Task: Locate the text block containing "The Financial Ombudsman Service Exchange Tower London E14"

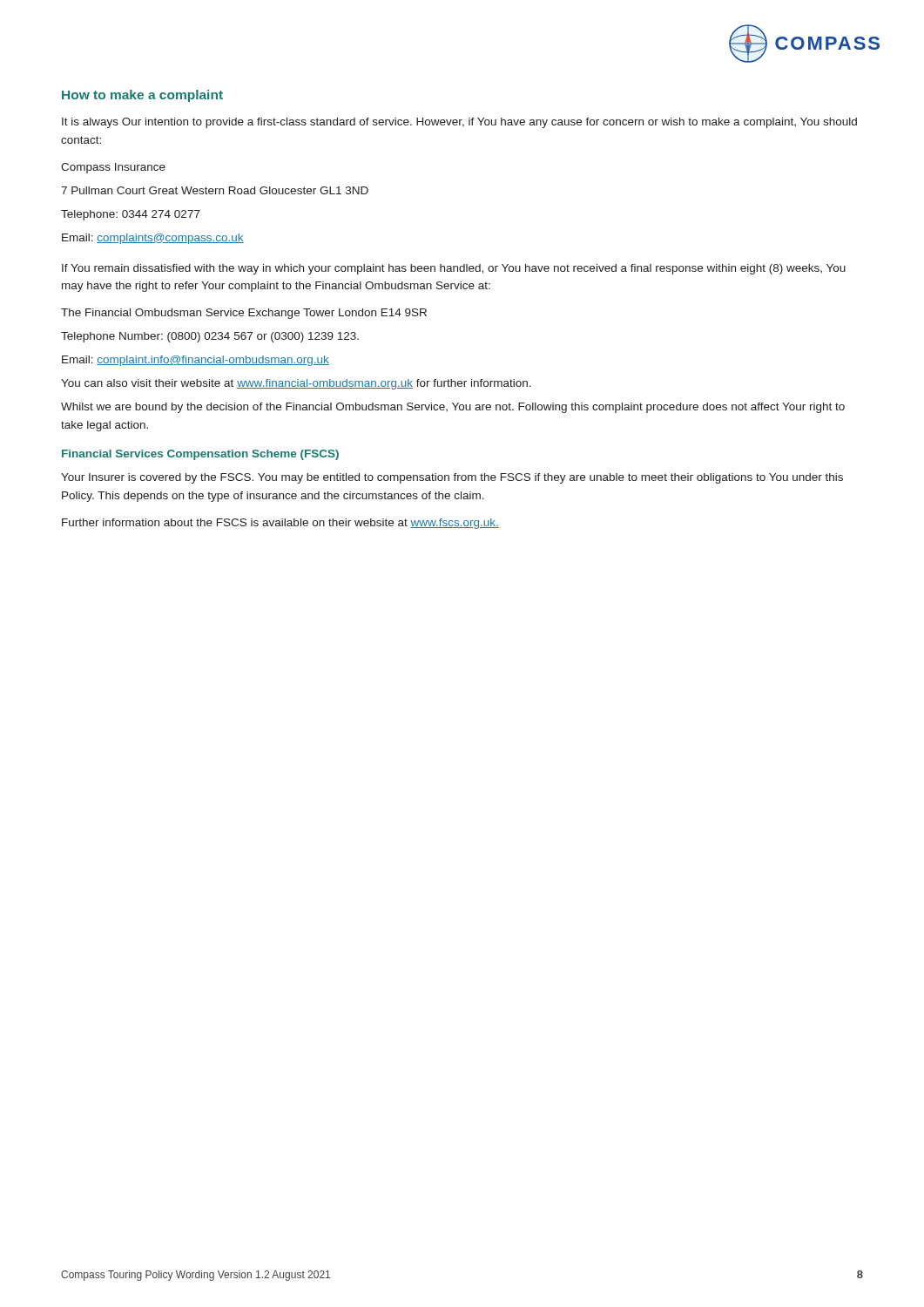Action: click(244, 313)
